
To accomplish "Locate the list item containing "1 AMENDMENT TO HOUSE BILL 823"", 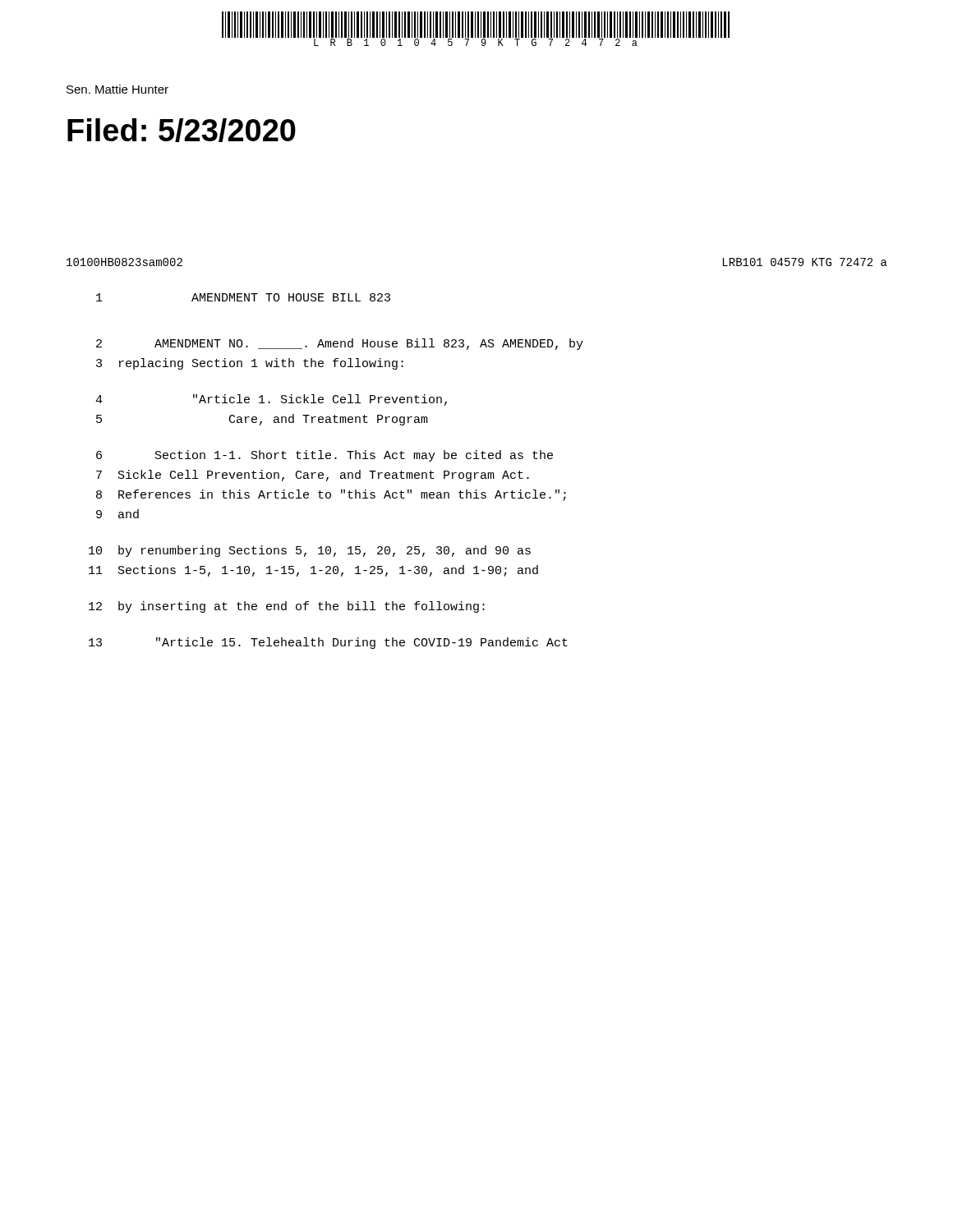I will (243, 297).
